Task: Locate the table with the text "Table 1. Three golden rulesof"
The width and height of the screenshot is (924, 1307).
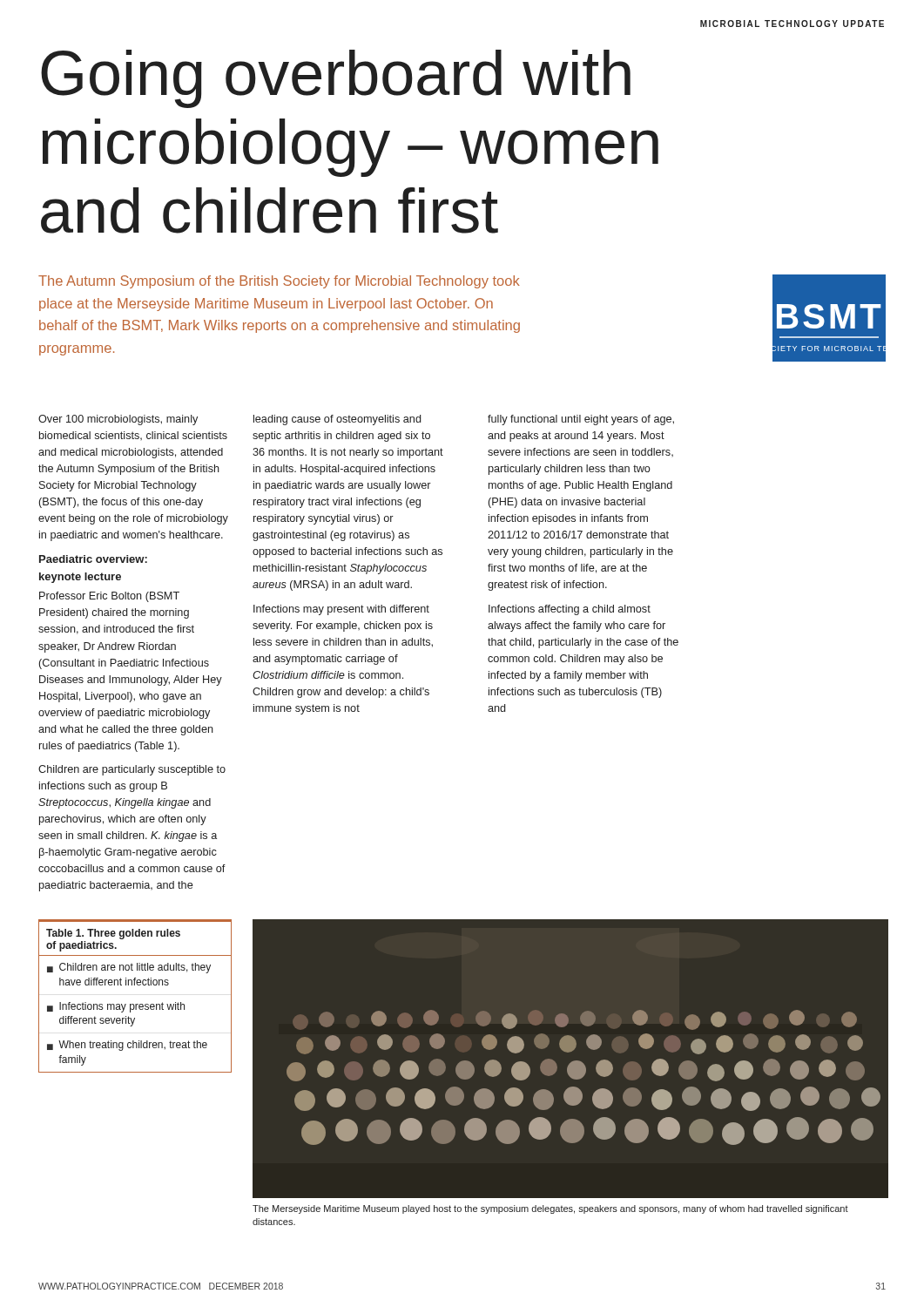Action: [x=135, y=996]
